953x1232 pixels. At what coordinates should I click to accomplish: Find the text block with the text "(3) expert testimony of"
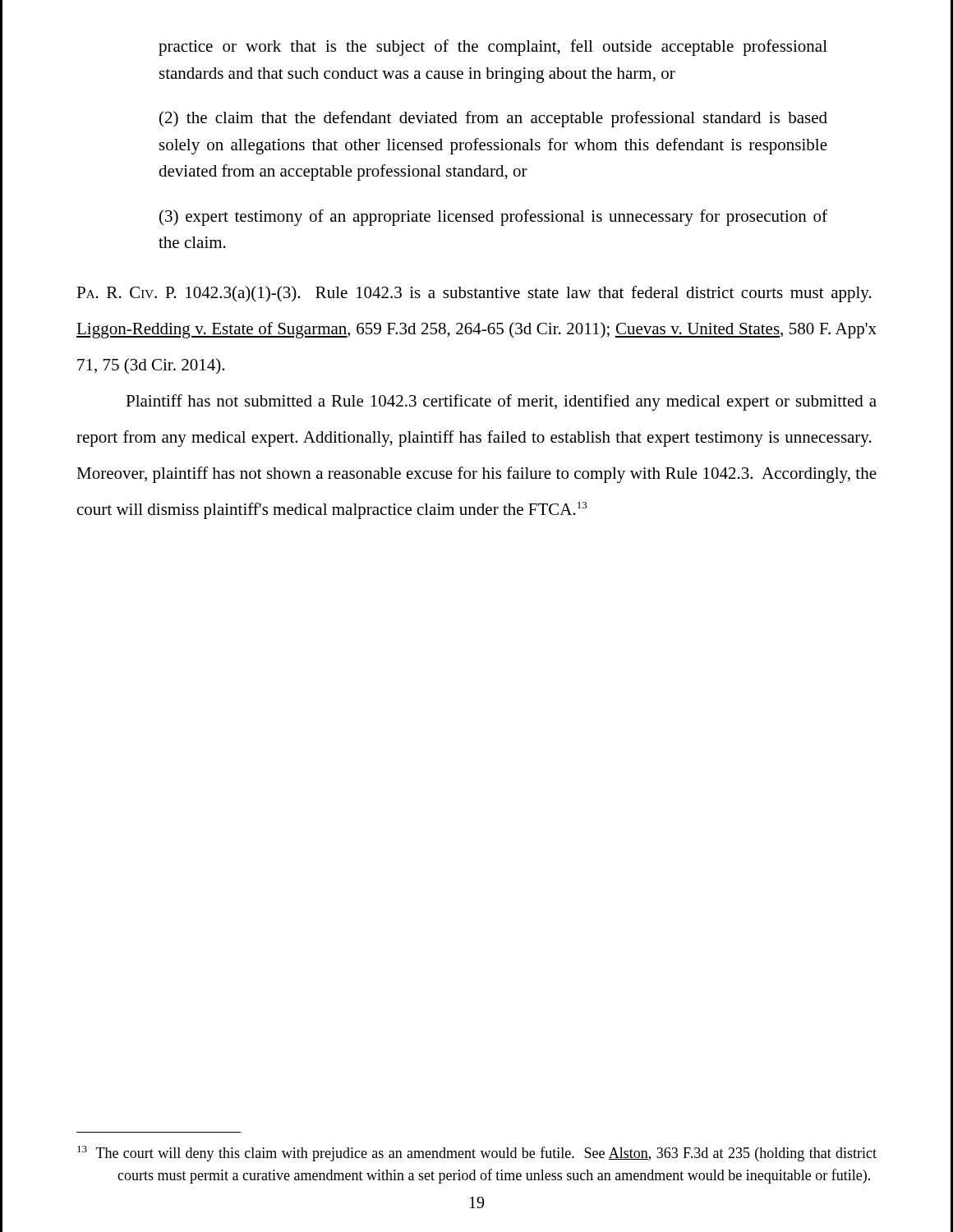[493, 229]
